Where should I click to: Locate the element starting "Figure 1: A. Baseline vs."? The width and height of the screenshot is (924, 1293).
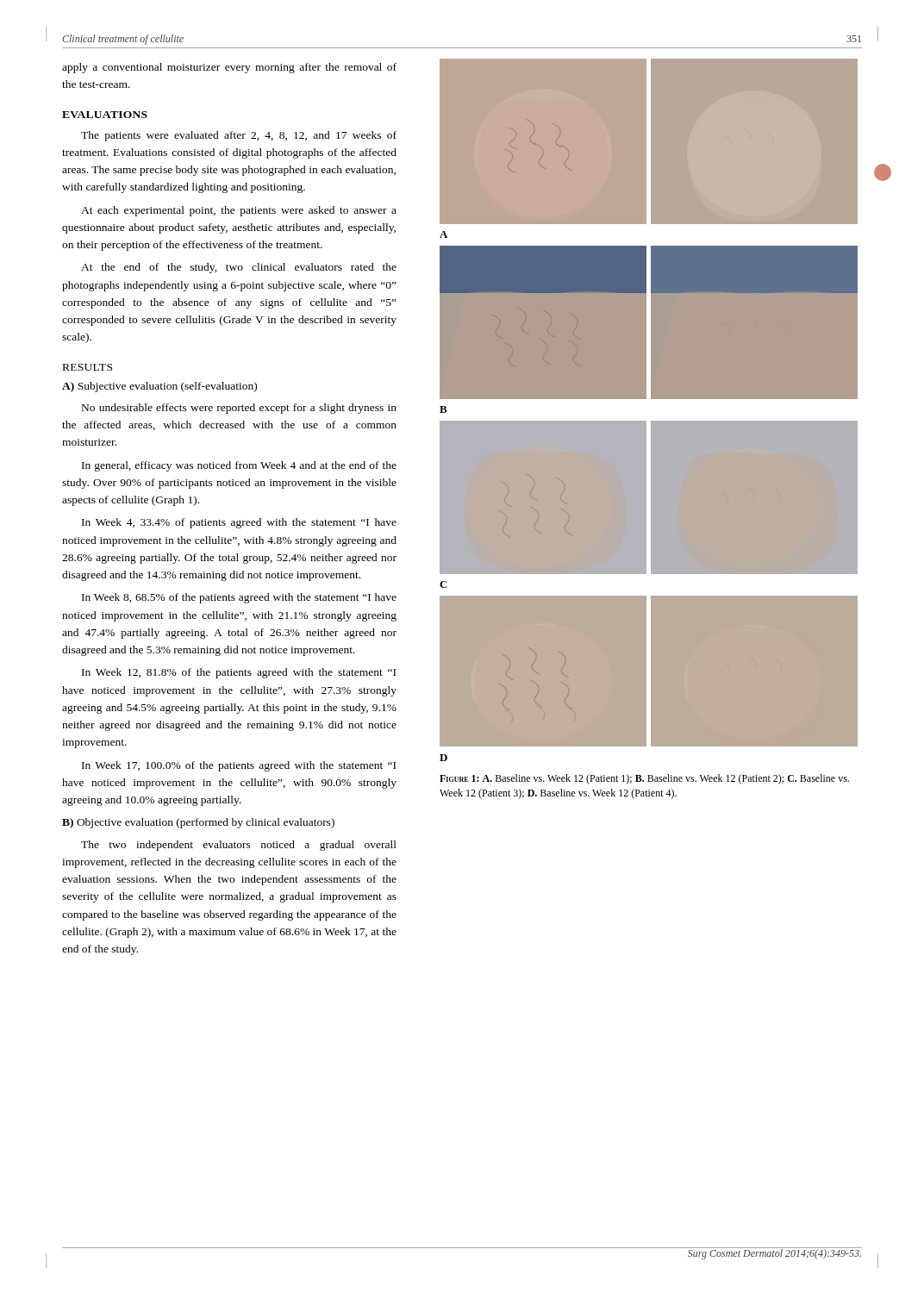click(x=645, y=786)
